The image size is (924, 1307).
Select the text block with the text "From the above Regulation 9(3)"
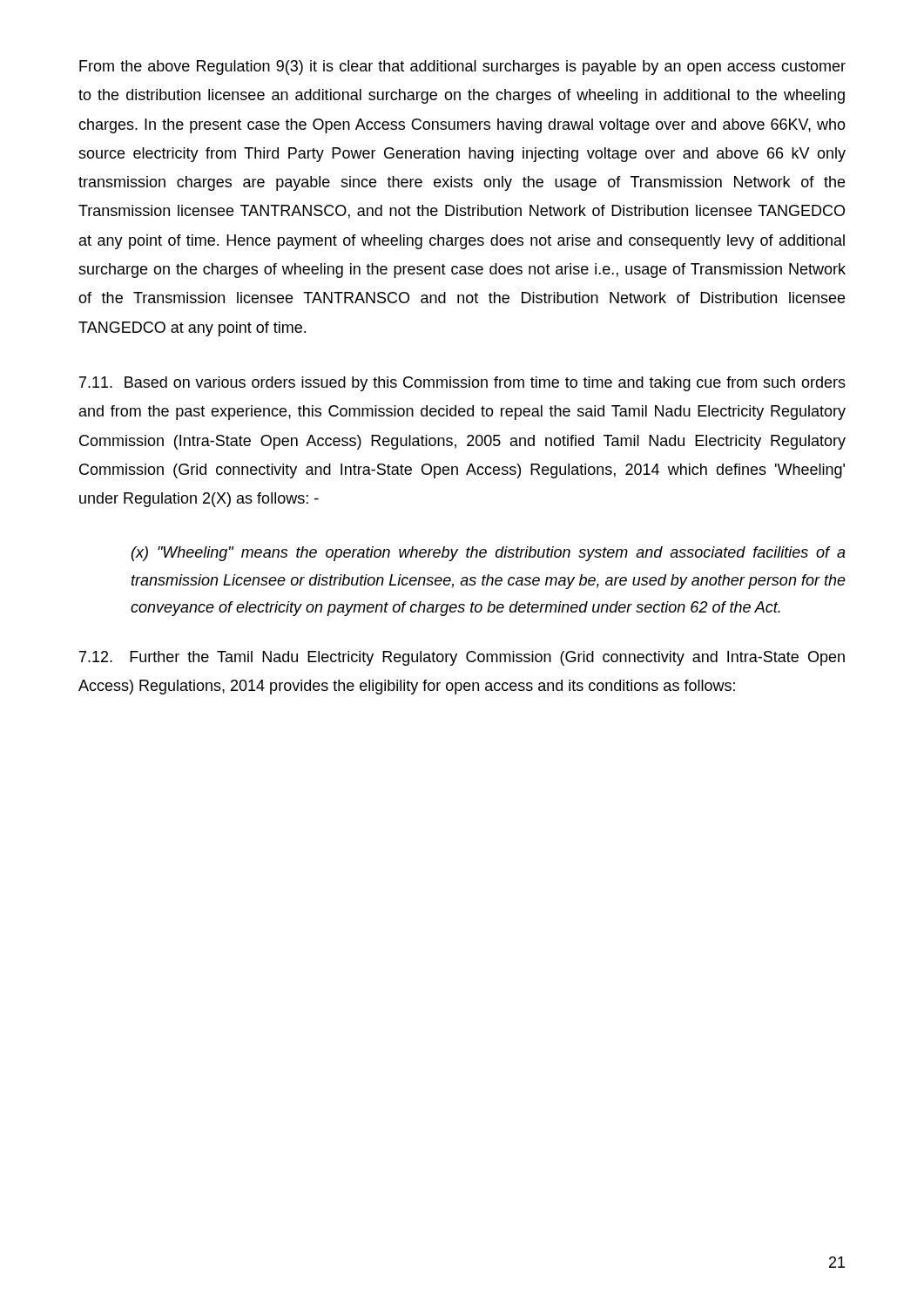462,197
